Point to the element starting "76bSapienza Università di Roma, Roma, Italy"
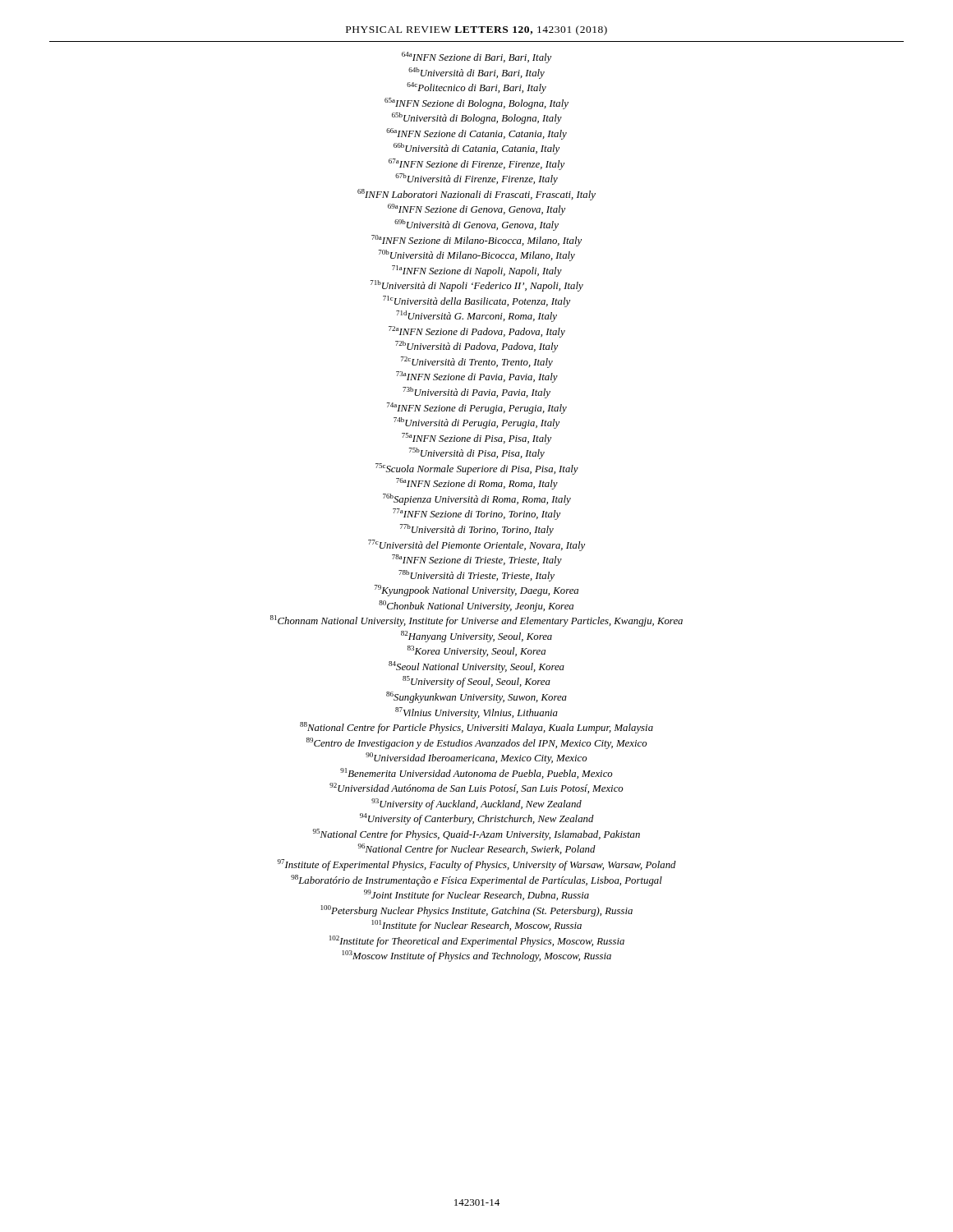 (x=476, y=498)
